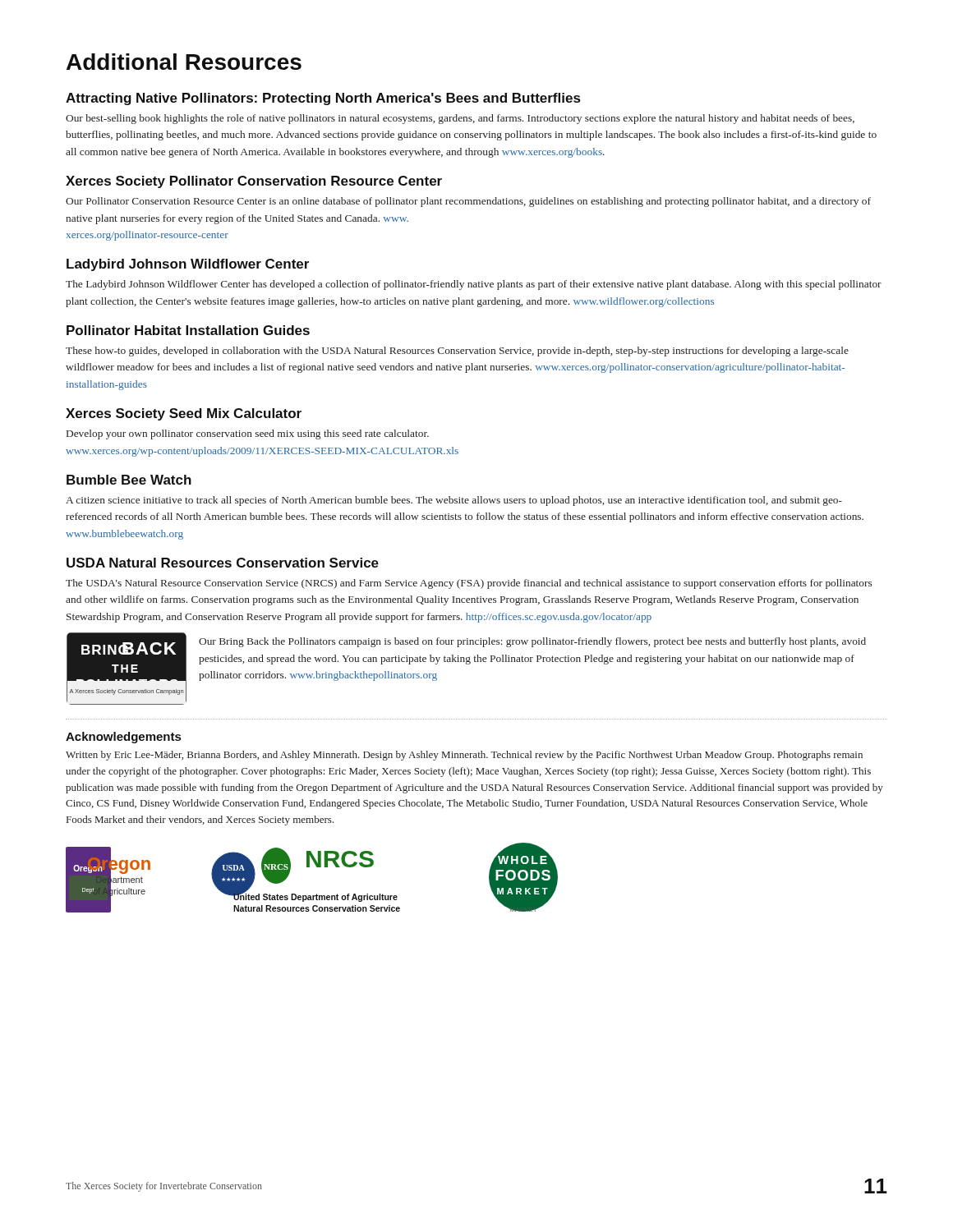Find "Bumble Bee Watch" on this page
Viewport: 953px width, 1232px height.
click(129, 480)
